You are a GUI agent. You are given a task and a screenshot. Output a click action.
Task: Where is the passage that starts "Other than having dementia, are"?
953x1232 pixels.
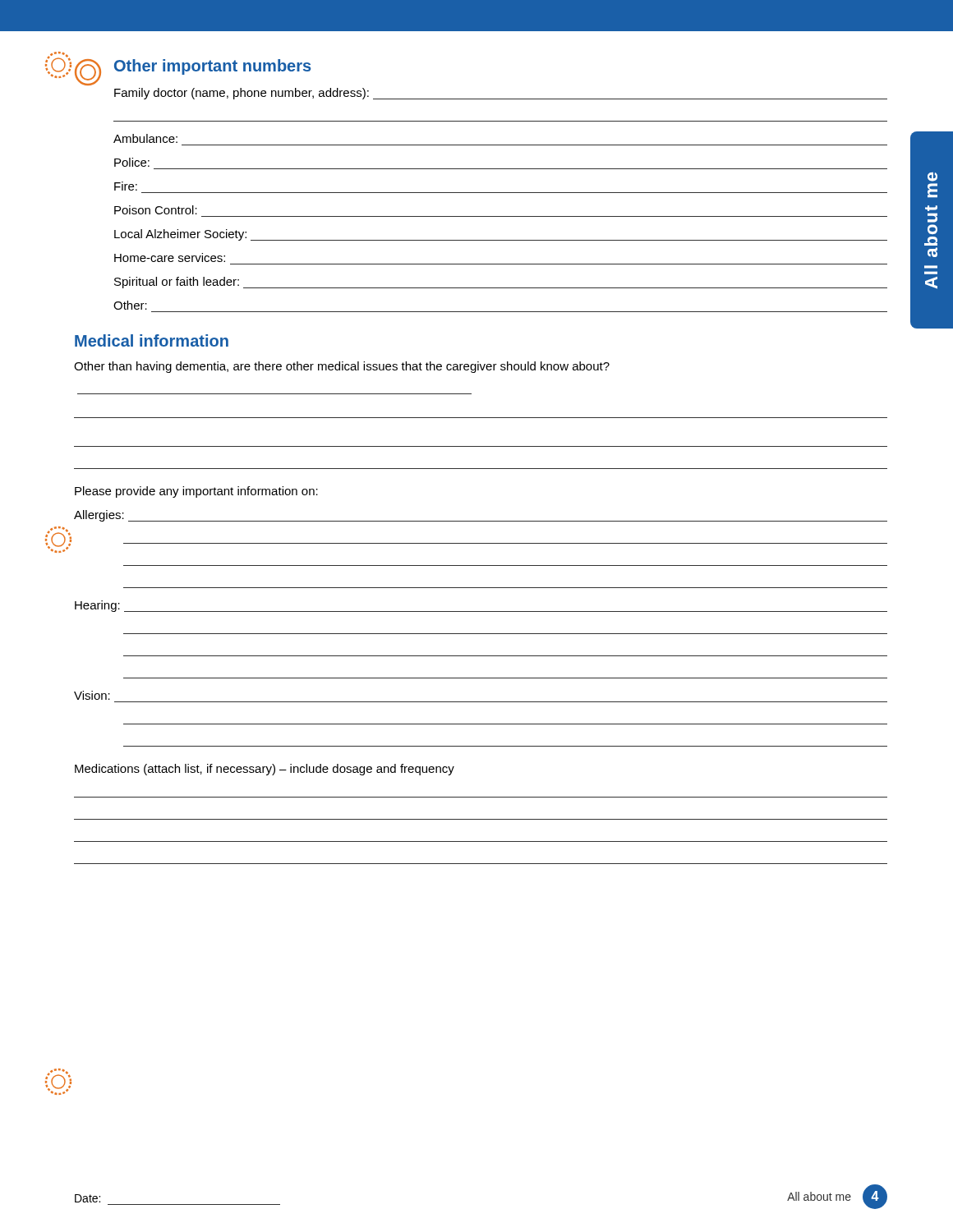(481, 413)
